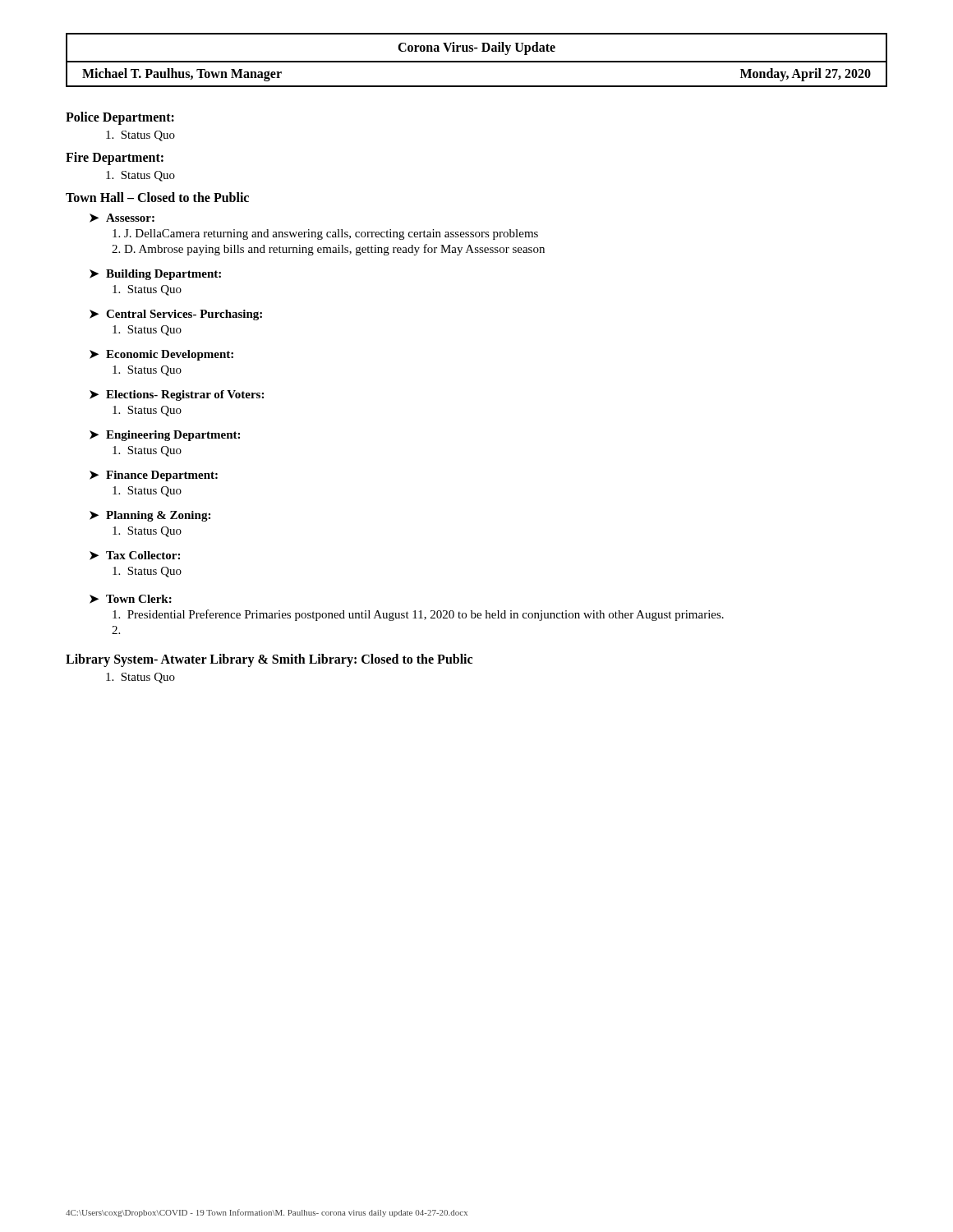Point to the region starting "➤Town Clerk:"

pos(131,599)
